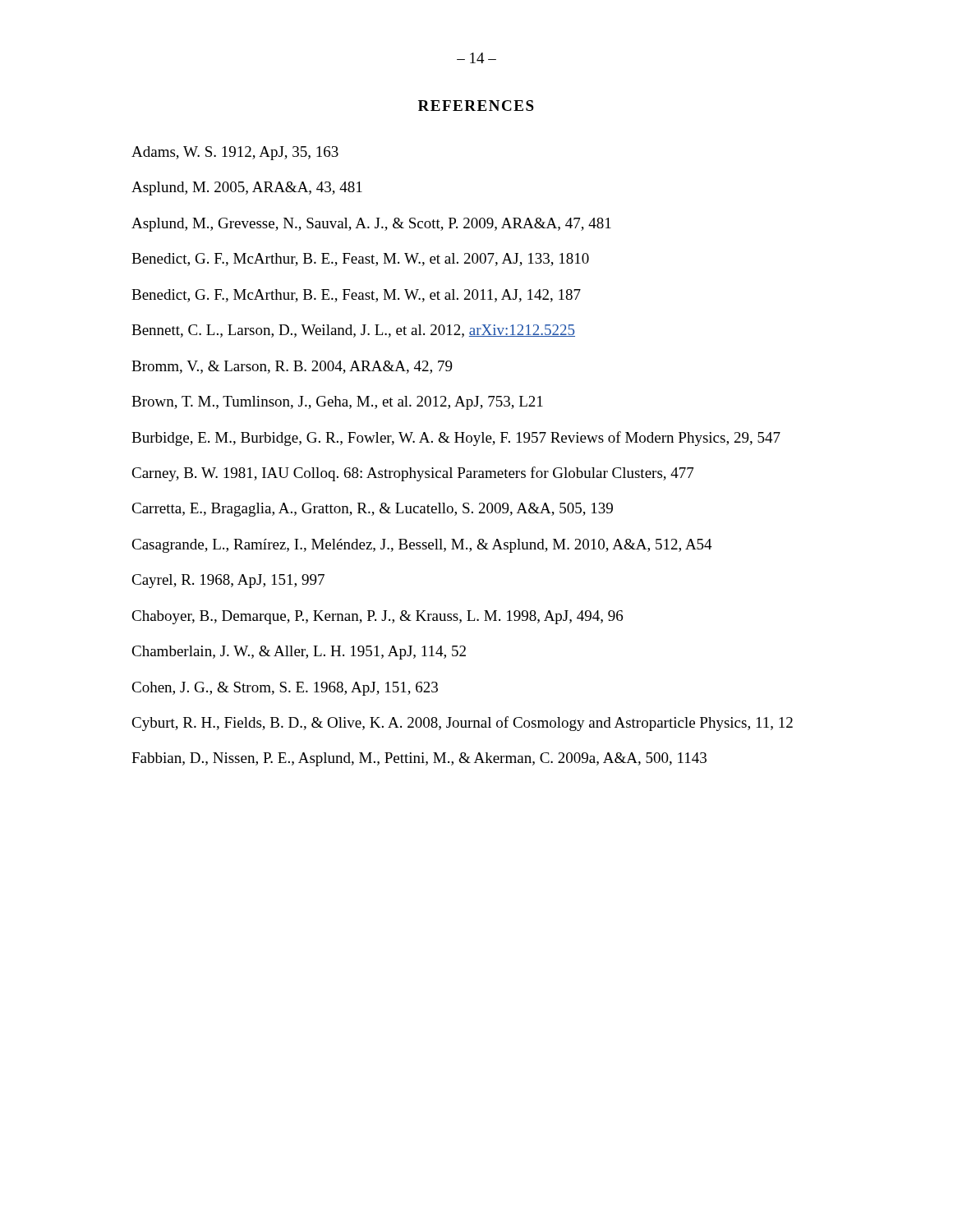Locate the block starting "Asplund, M., Grevesse, N., Sauval, A. J., &"
Image resolution: width=953 pixels, height=1232 pixels.
[x=372, y=223]
